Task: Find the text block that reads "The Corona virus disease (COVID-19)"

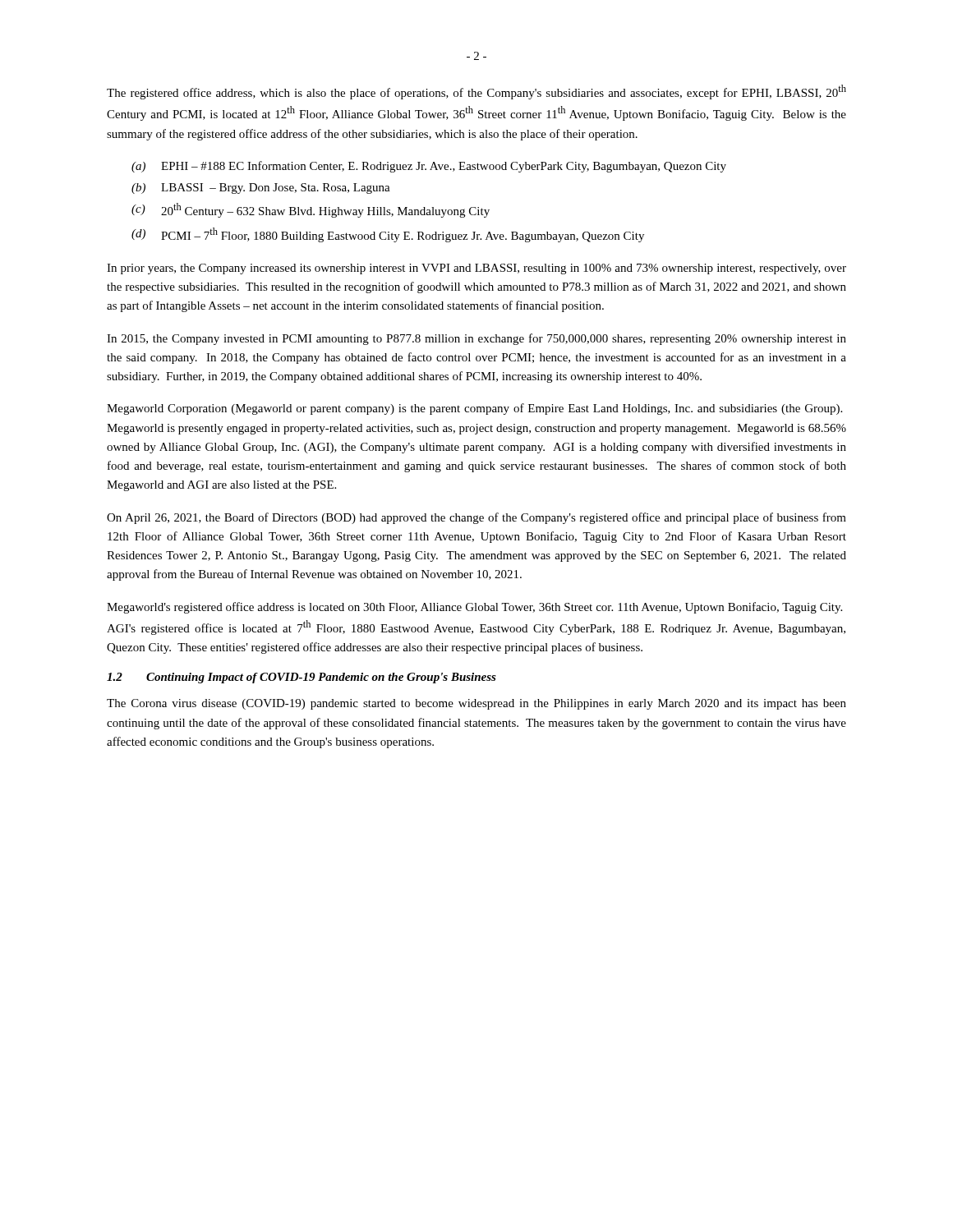Action: [476, 722]
